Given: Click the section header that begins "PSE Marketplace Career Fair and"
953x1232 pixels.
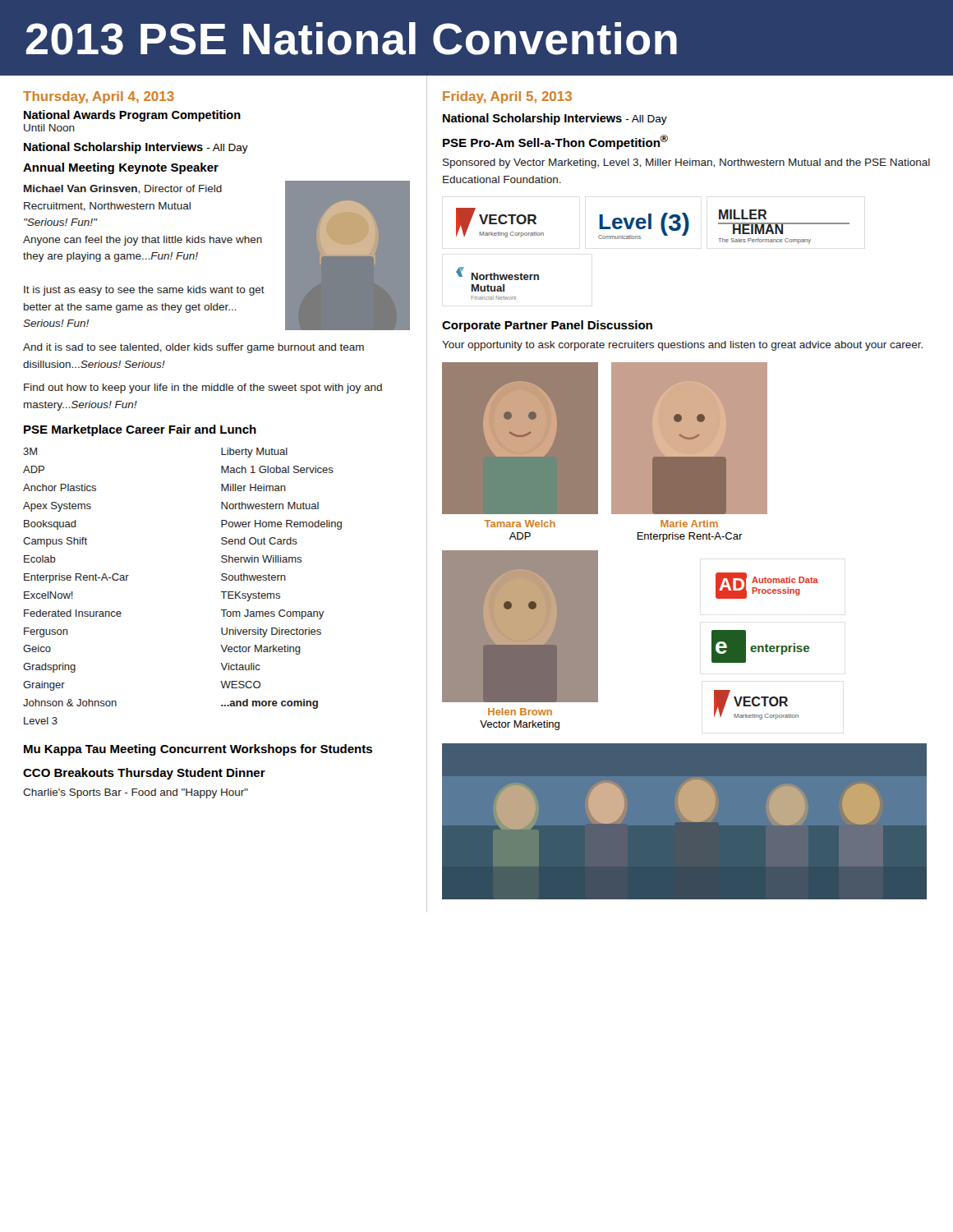Looking at the screenshot, I should point(140,429).
